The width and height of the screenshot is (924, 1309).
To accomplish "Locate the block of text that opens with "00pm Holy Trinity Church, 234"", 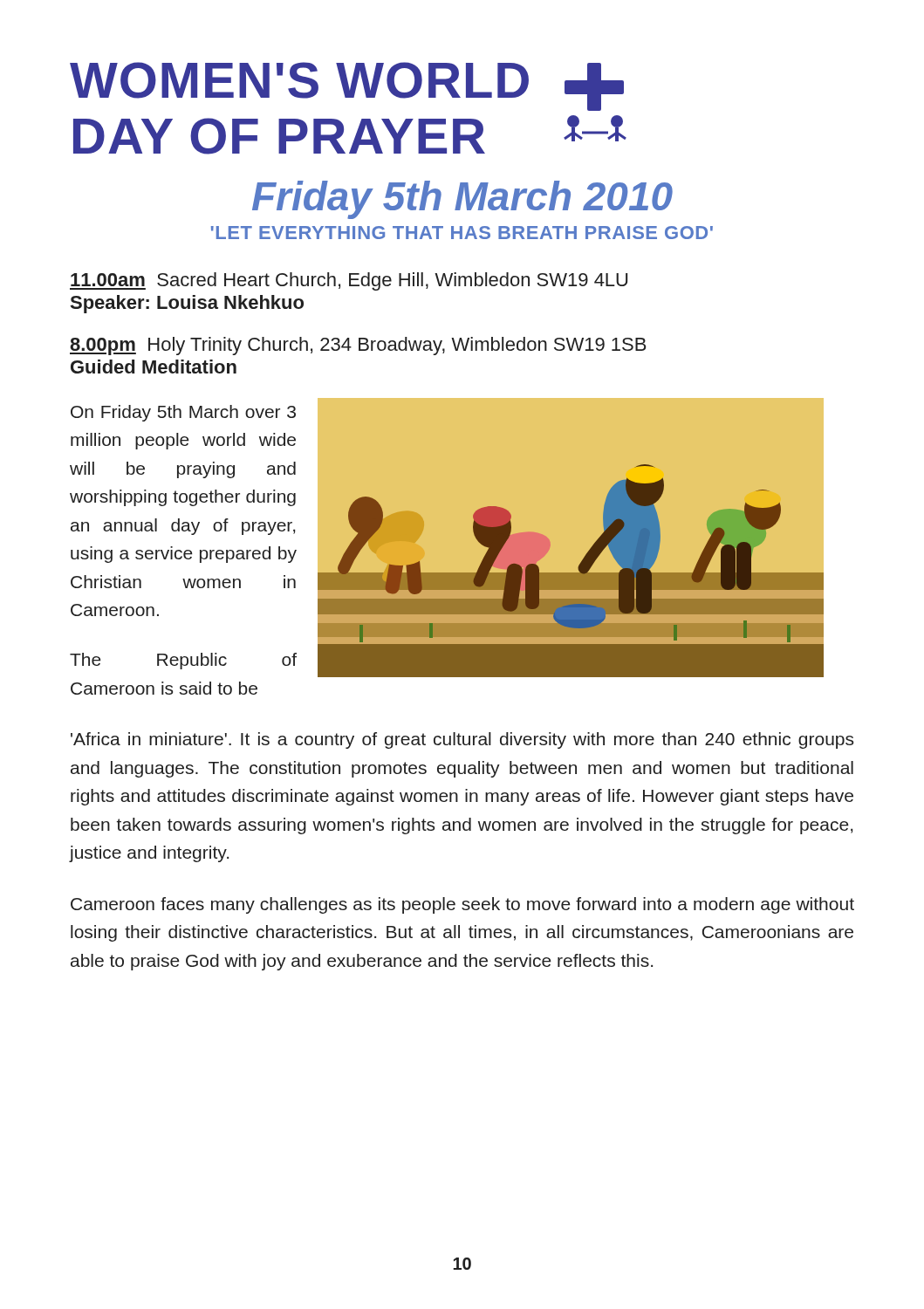I will 462,356.
